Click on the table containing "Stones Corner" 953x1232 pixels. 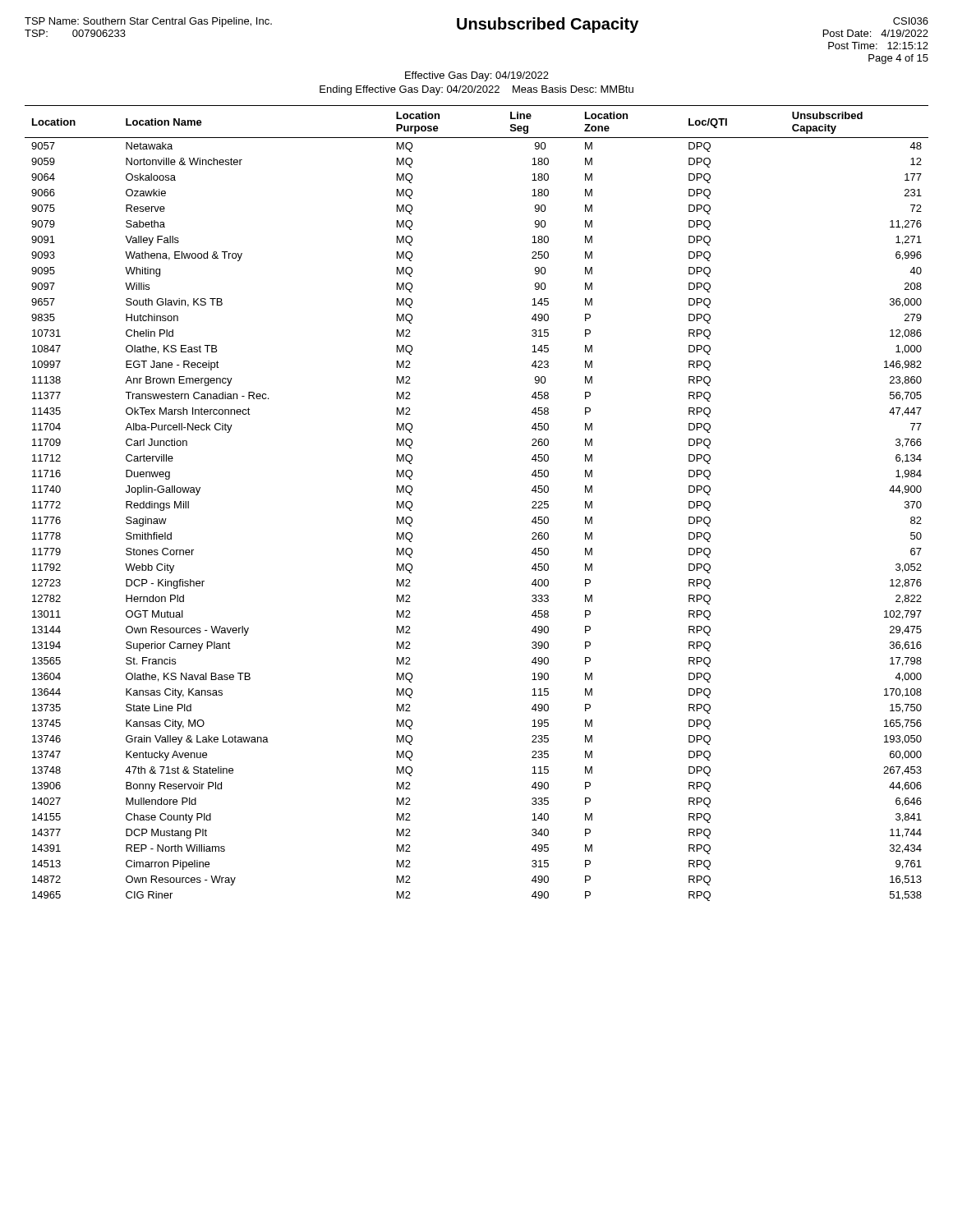point(476,504)
